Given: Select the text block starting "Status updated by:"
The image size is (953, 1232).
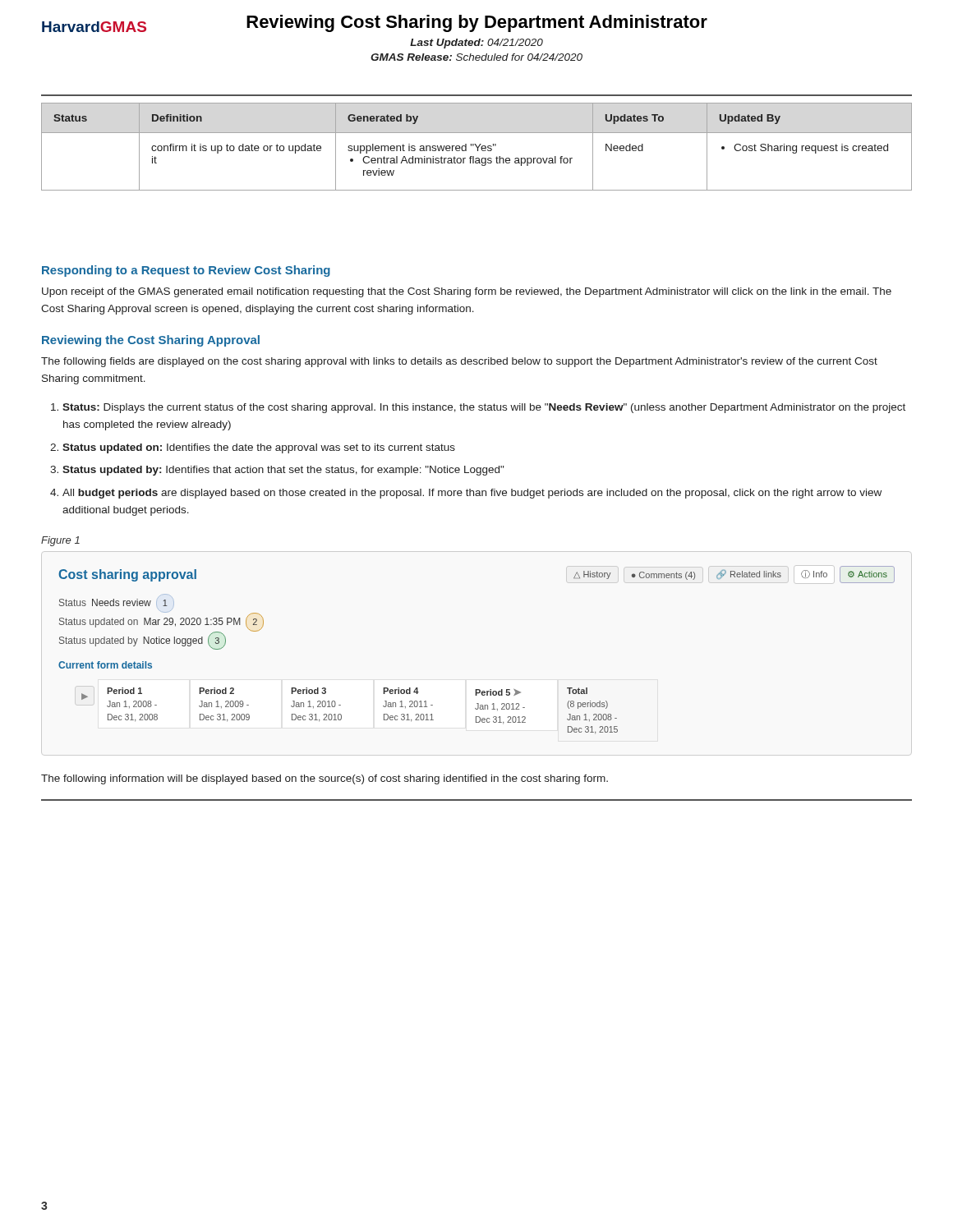Looking at the screenshot, I should tap(283, 470).
